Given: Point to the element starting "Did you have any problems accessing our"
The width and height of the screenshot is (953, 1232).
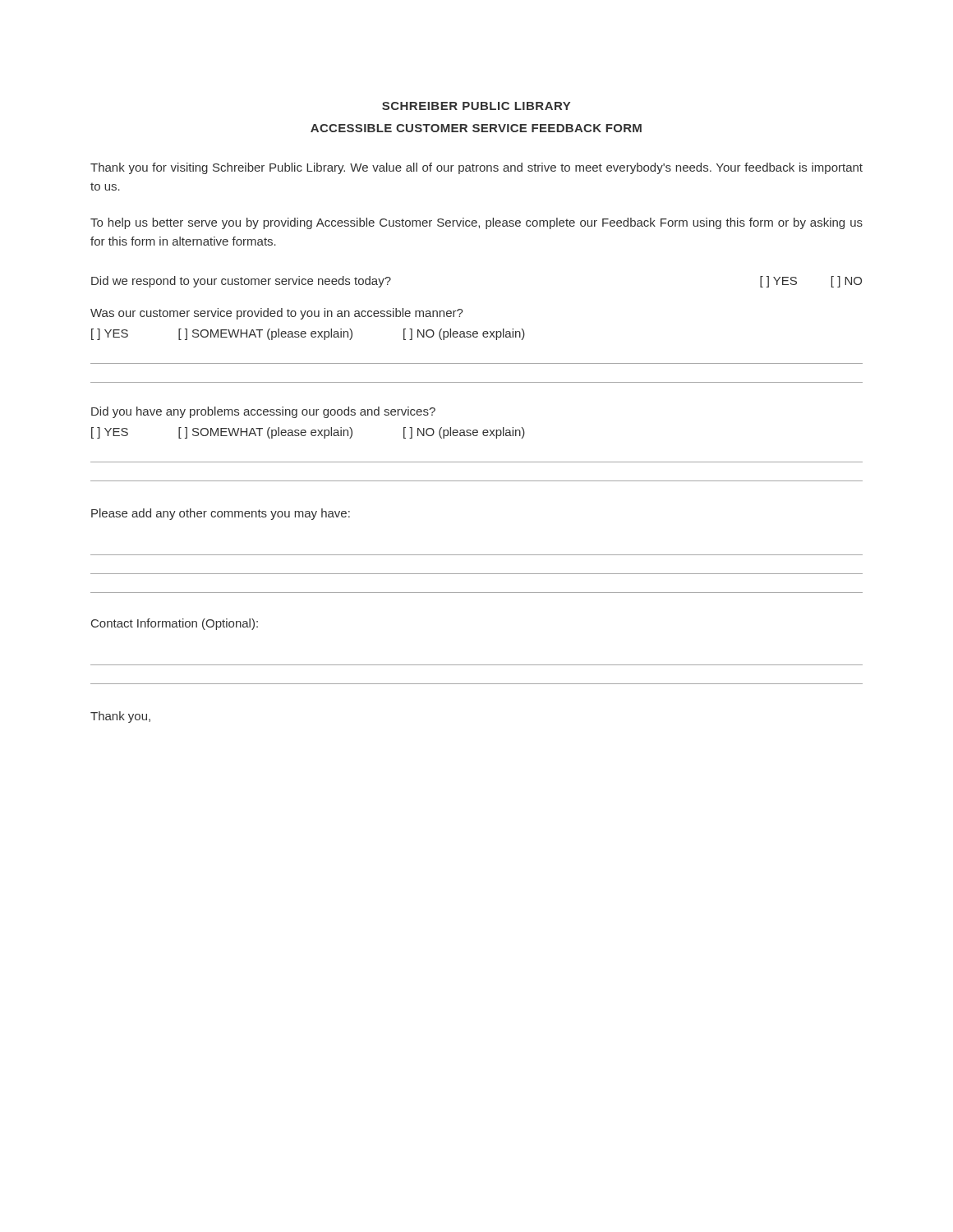Looking at the screenshot, I should (263, 411).
